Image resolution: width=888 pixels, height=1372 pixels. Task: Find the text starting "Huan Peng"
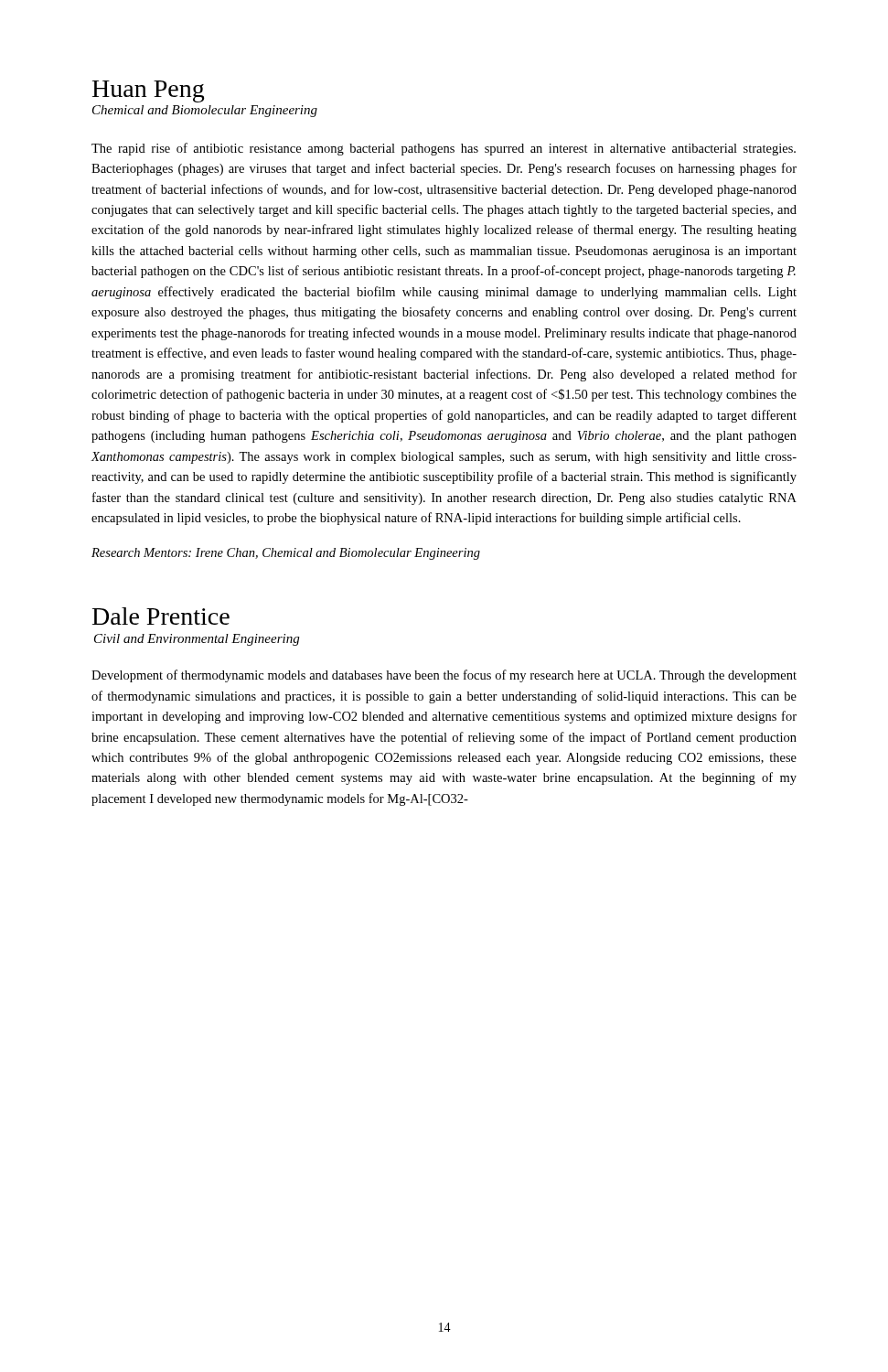[148, 88]
